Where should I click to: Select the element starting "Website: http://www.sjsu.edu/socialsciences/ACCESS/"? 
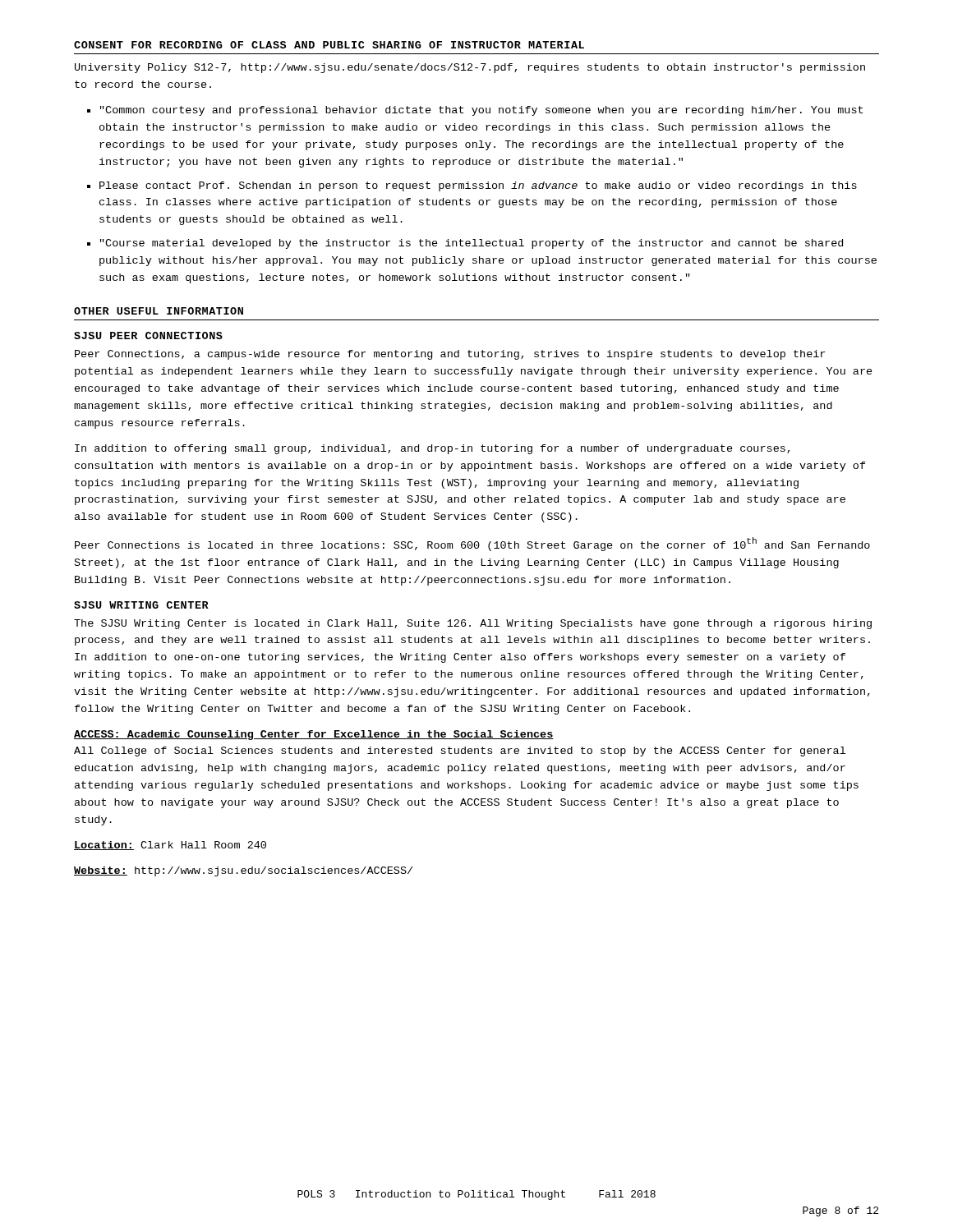tap(243, 871)
